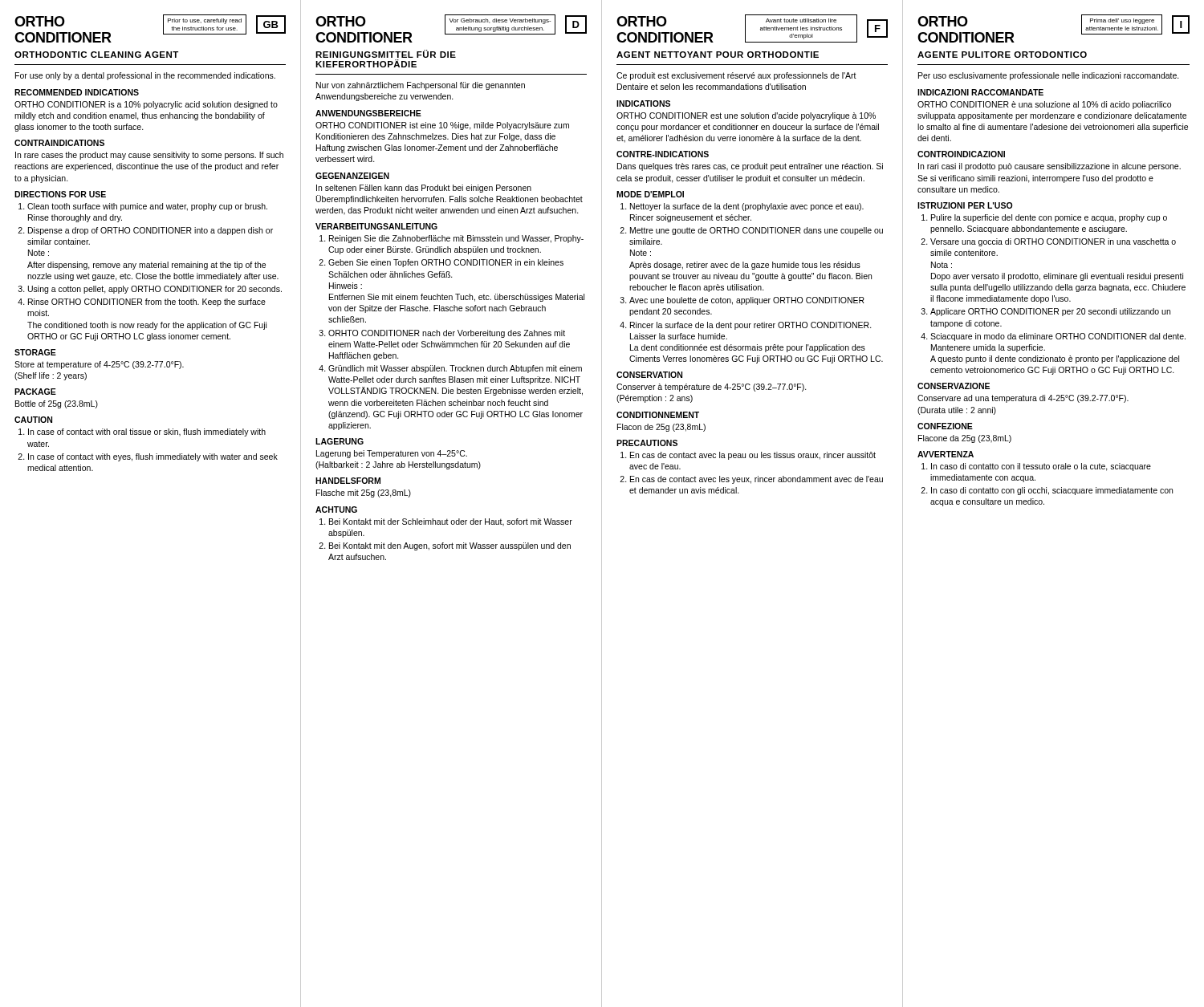
Task: Click on the list item with the text "Bei Kontakt mit der"
Action: (x=450, y=527)
